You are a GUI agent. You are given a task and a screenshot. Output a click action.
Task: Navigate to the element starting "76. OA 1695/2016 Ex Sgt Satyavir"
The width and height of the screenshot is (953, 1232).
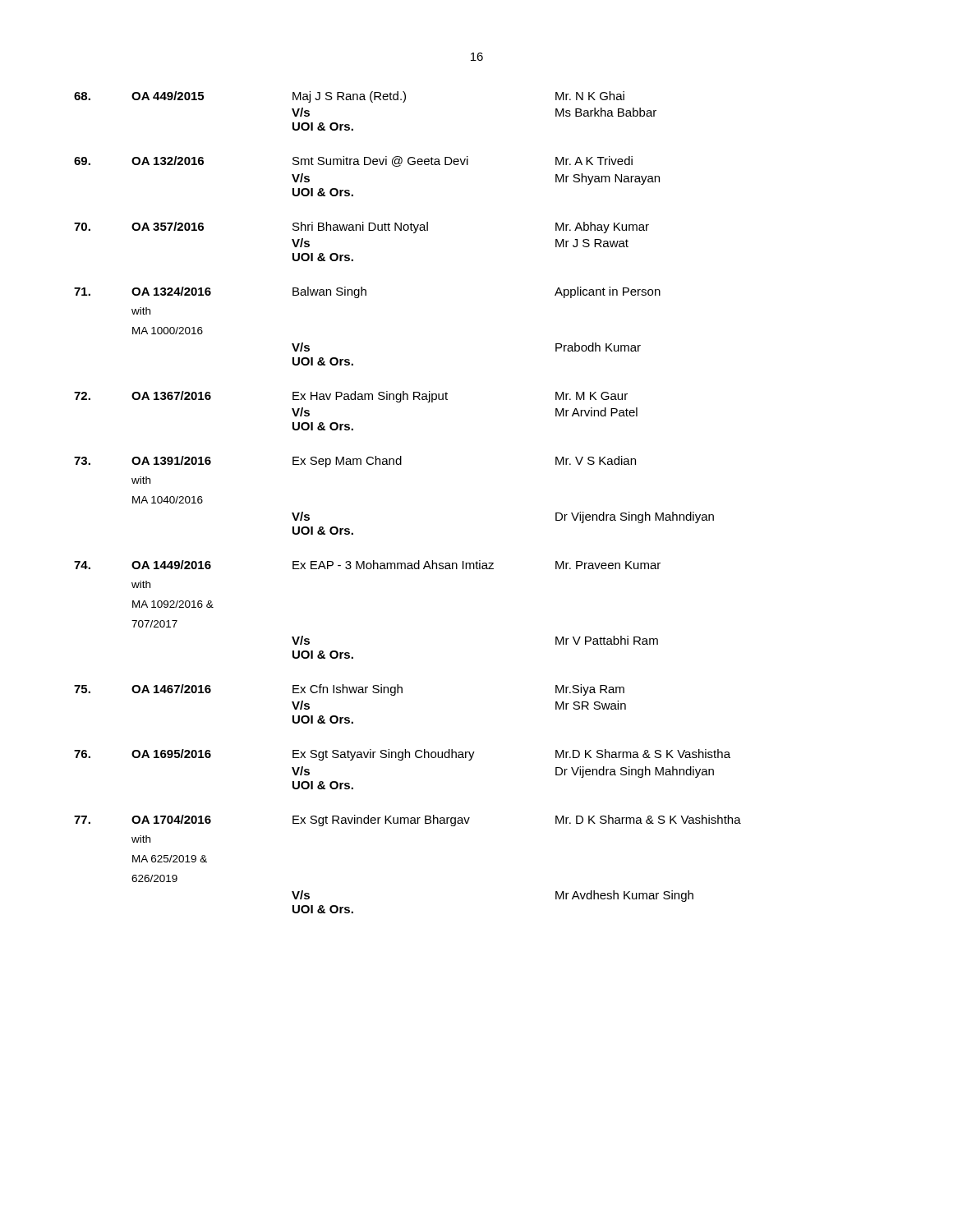(x=476, y=768)
